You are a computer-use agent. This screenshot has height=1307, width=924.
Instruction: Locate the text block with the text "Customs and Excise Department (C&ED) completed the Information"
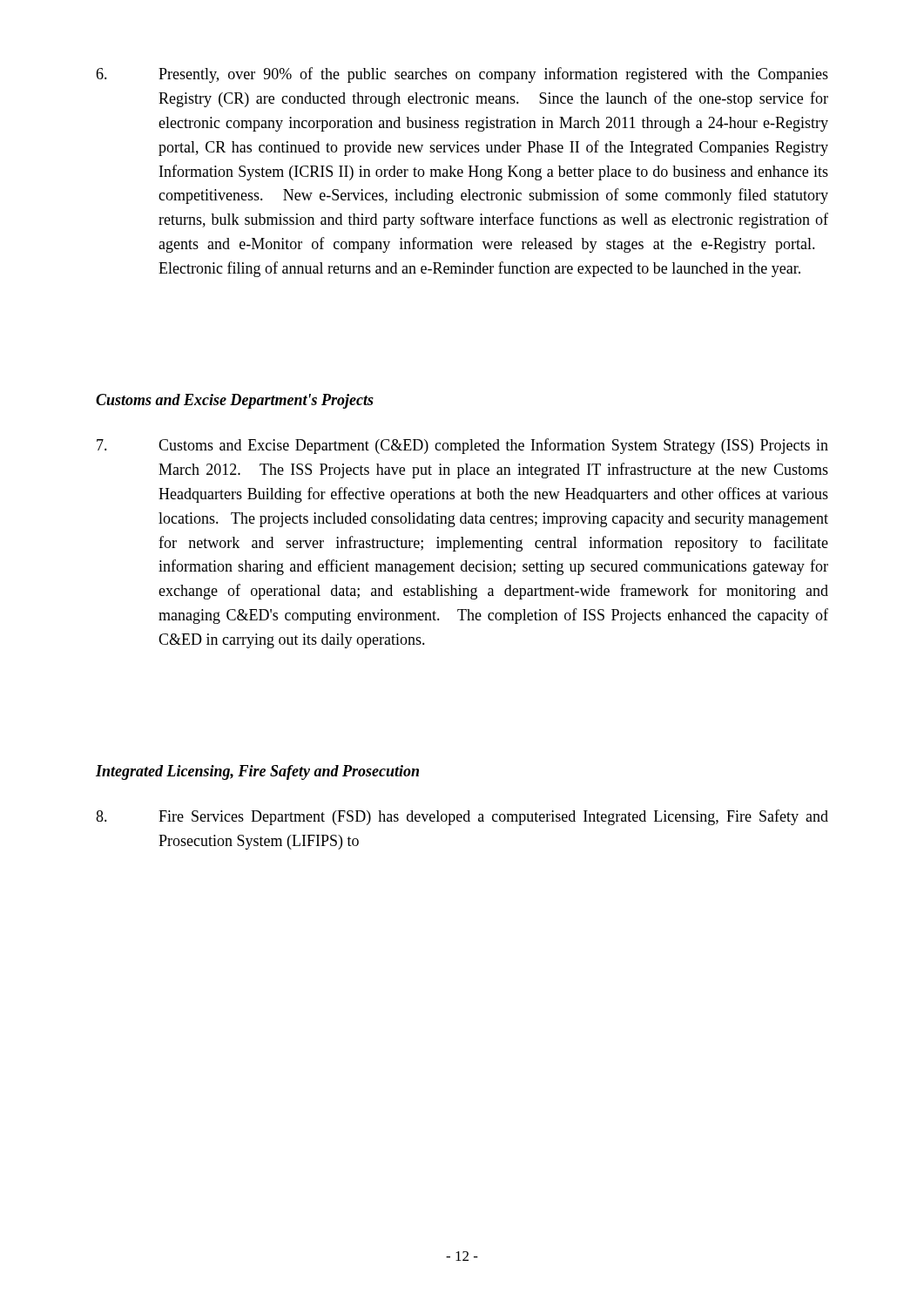tap(462, 543)
